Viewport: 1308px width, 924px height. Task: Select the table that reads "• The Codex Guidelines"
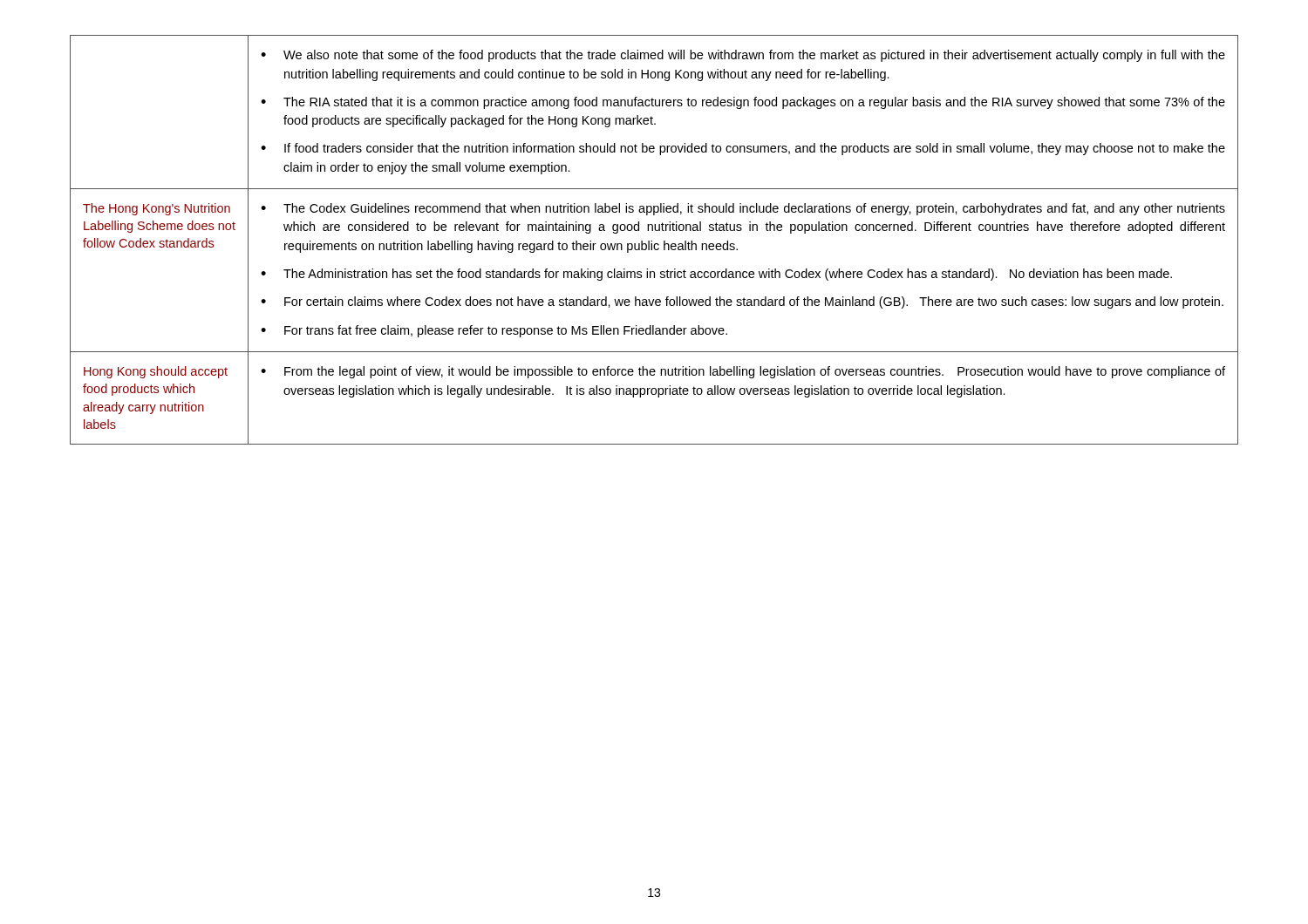tap(654, 240)
